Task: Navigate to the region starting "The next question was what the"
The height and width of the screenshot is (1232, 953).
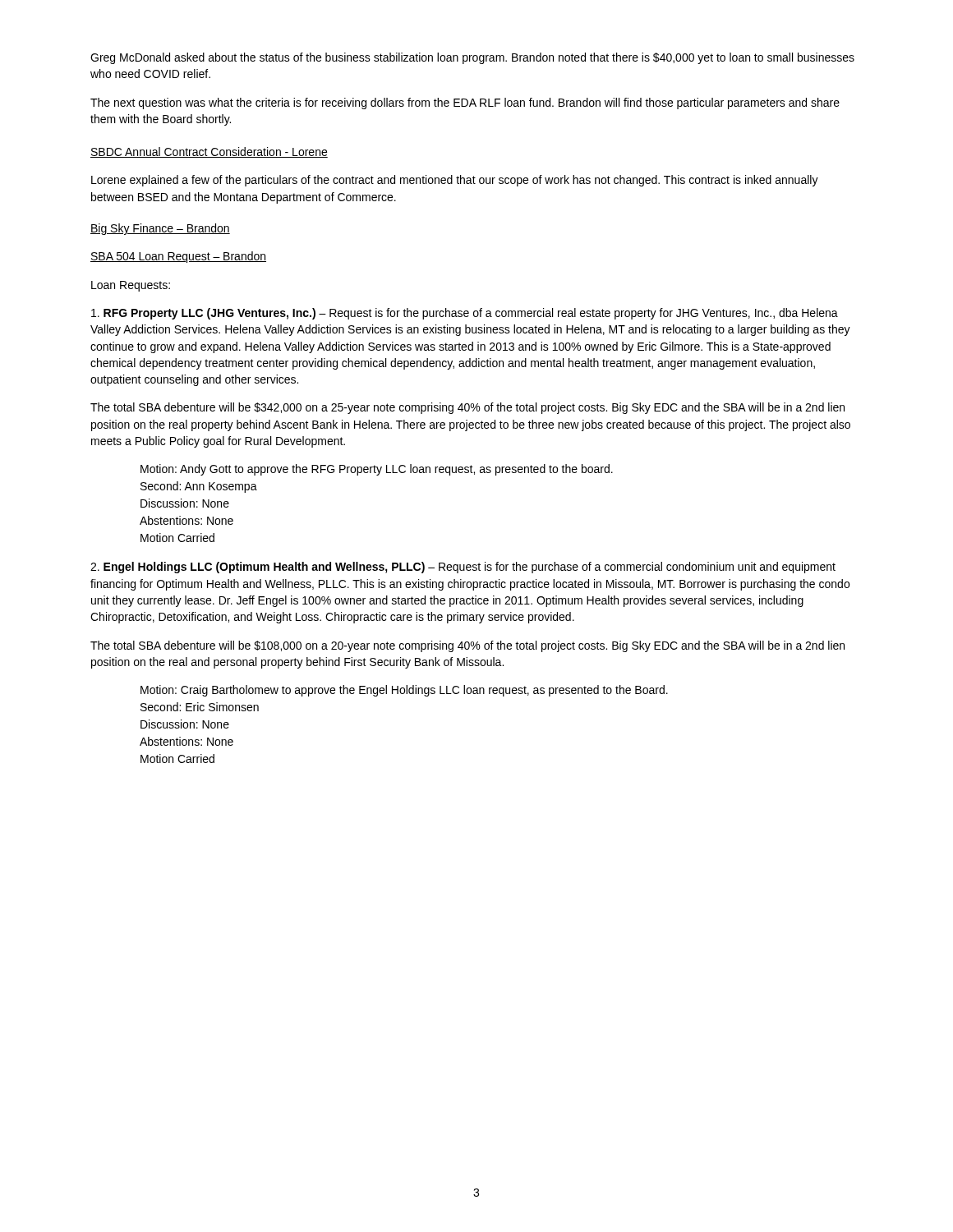Action: point(465,111)
